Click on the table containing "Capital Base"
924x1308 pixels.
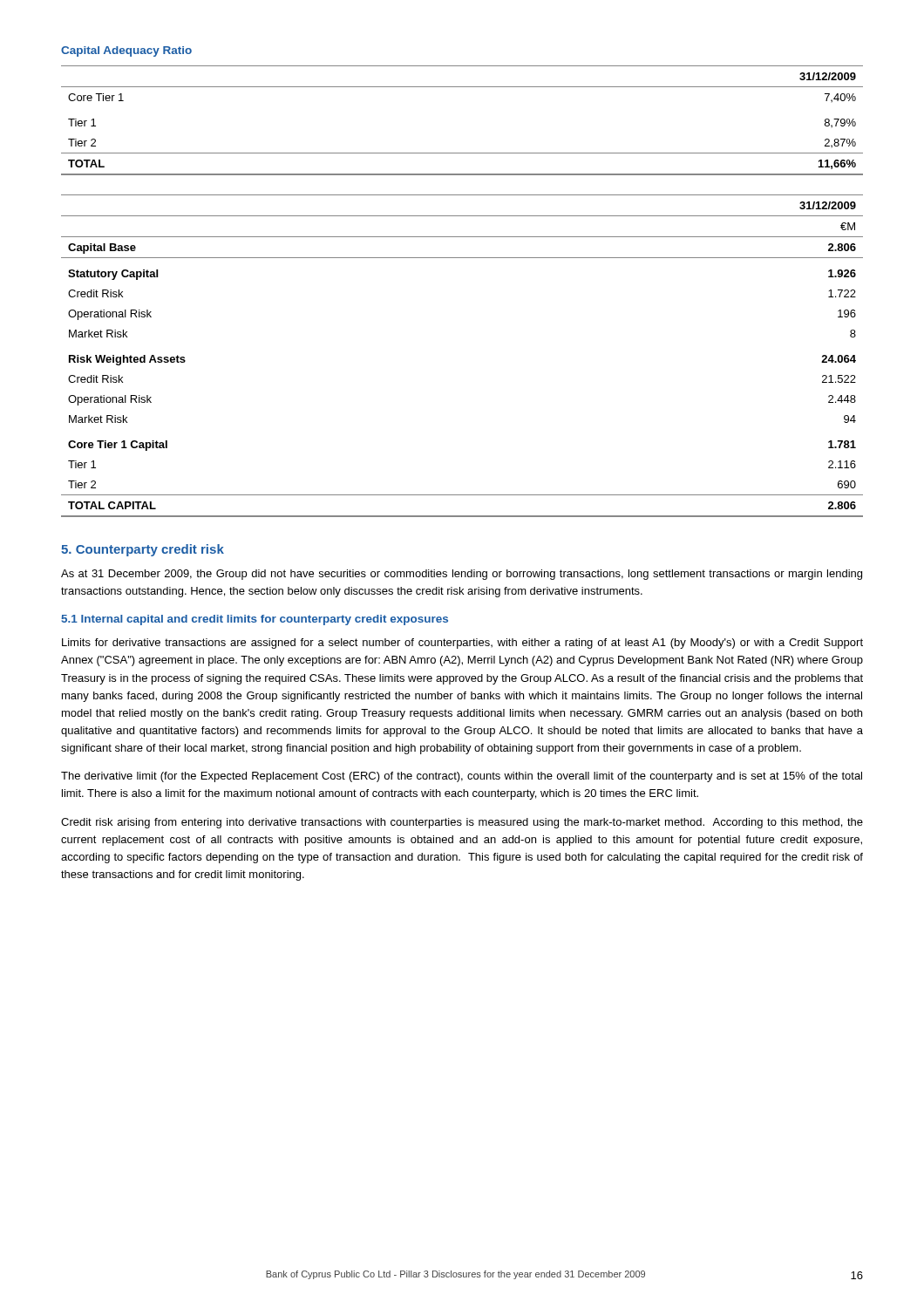pos(462,356)
